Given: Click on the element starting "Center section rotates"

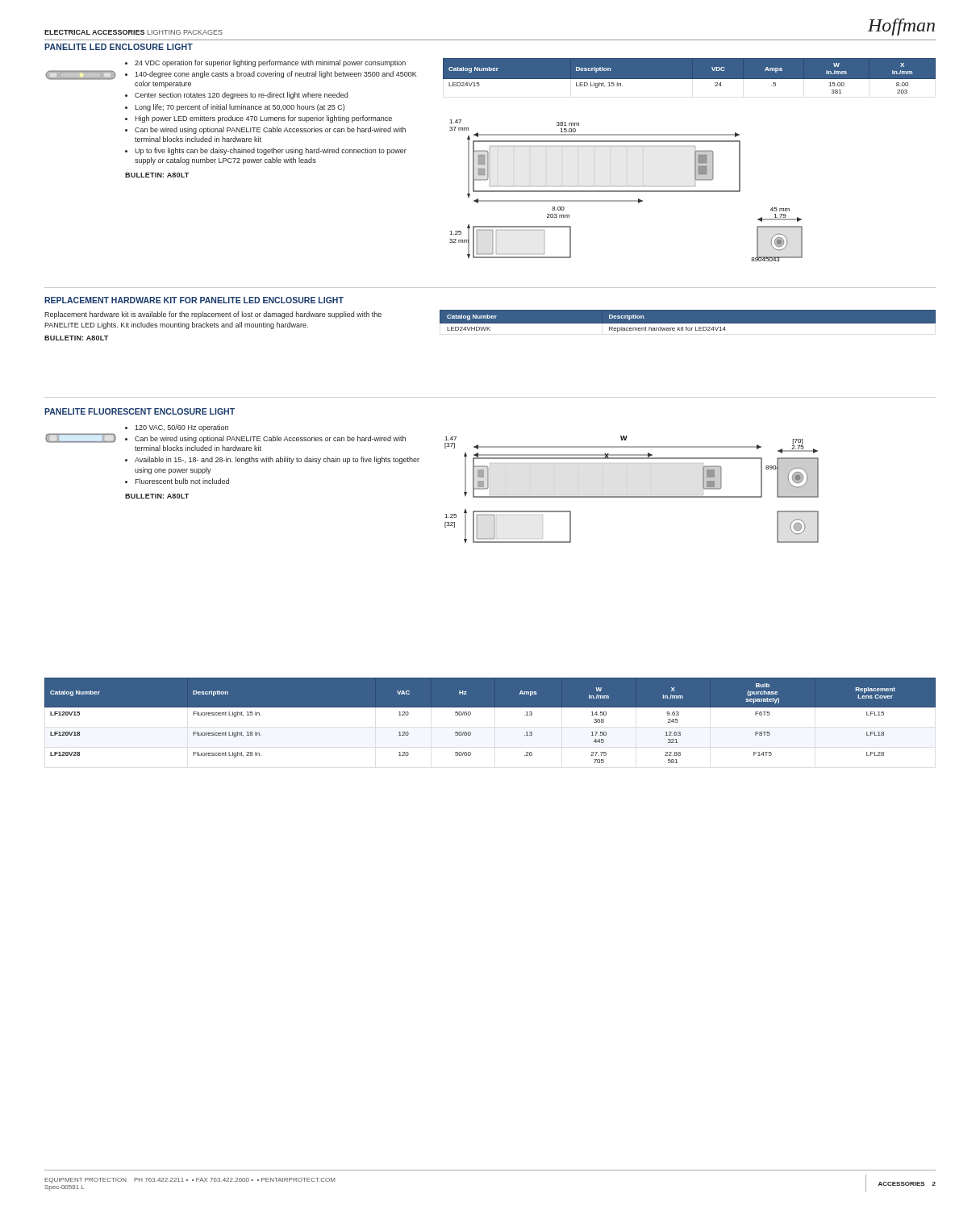Looking at the screenshot, I should click(x=279, y=96).
